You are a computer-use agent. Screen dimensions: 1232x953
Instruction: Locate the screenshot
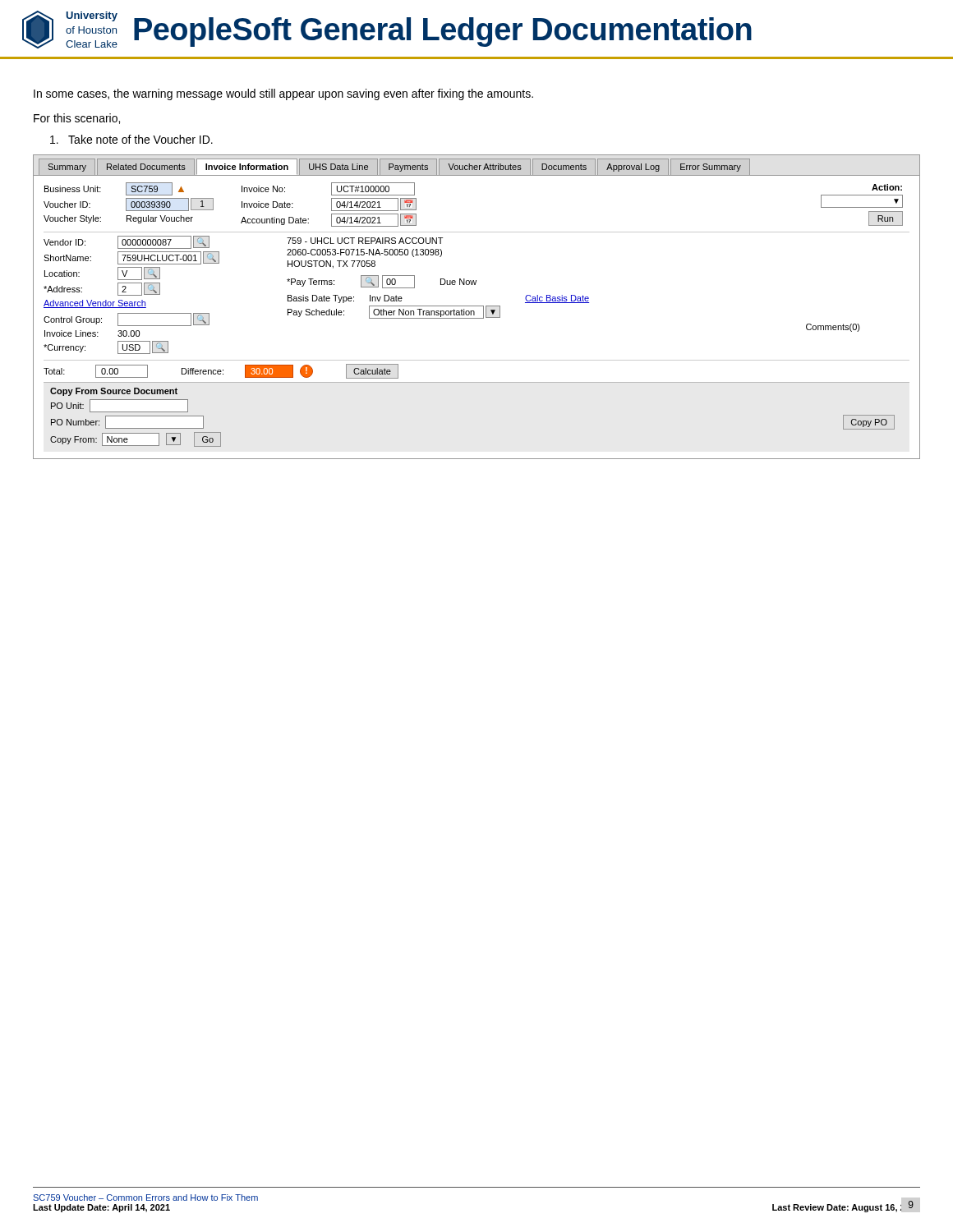476,306
